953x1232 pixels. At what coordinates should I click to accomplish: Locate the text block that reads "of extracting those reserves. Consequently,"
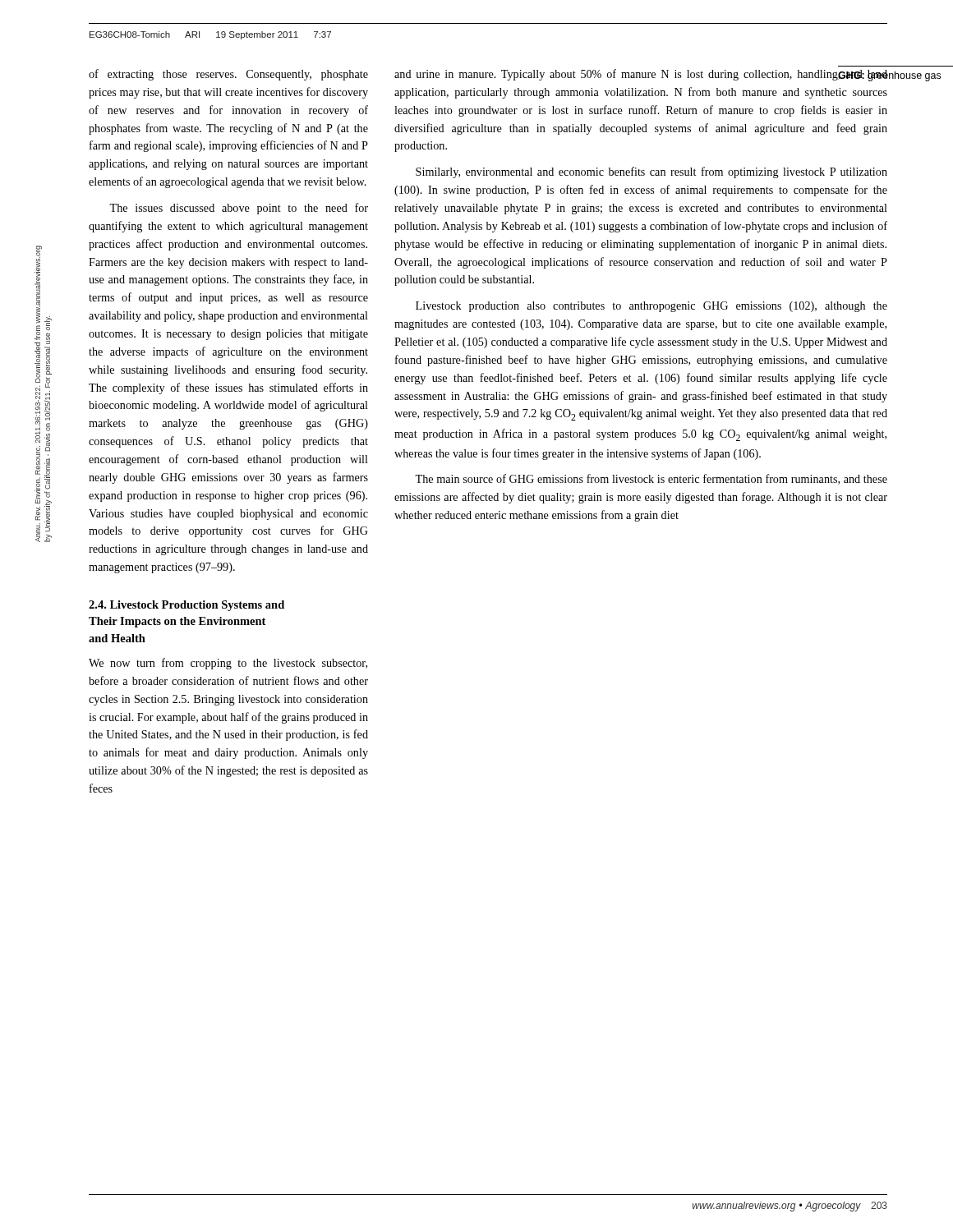click(x=228, y=321)
